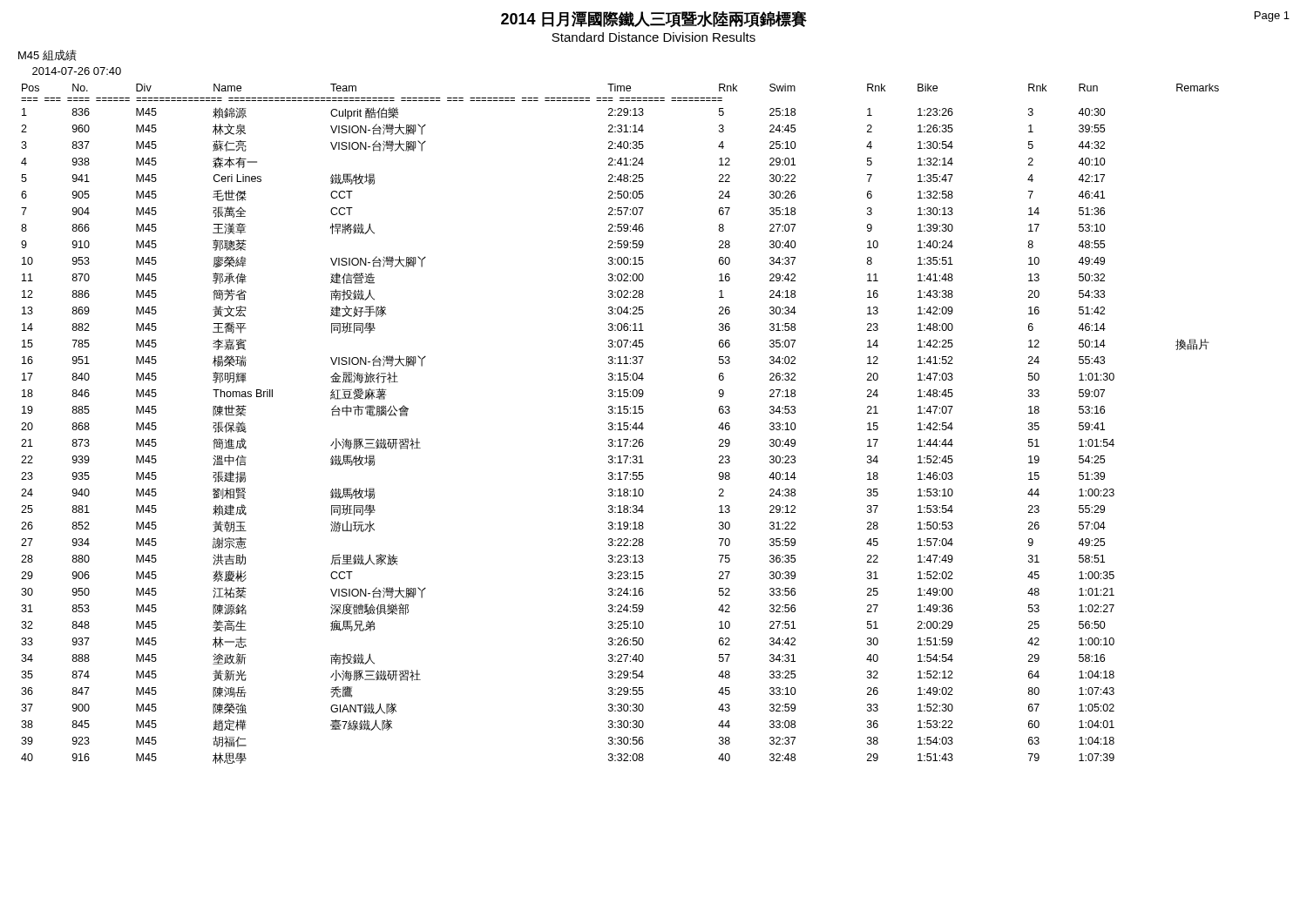Point to the region starting "2014-07-26 07:40"
The image size is (1307, 924).
[69, 71]
